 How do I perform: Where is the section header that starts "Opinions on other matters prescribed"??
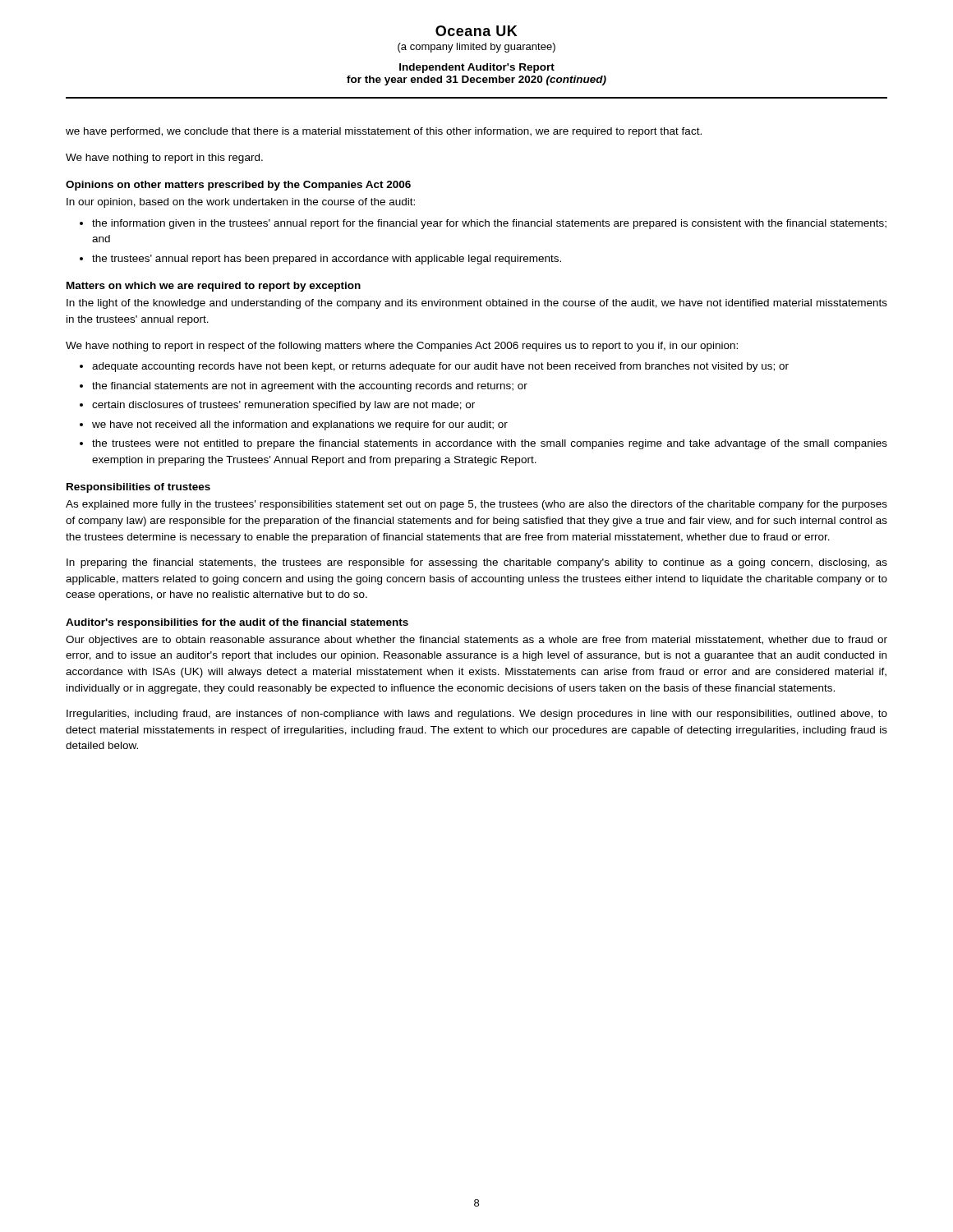(238, 185)
